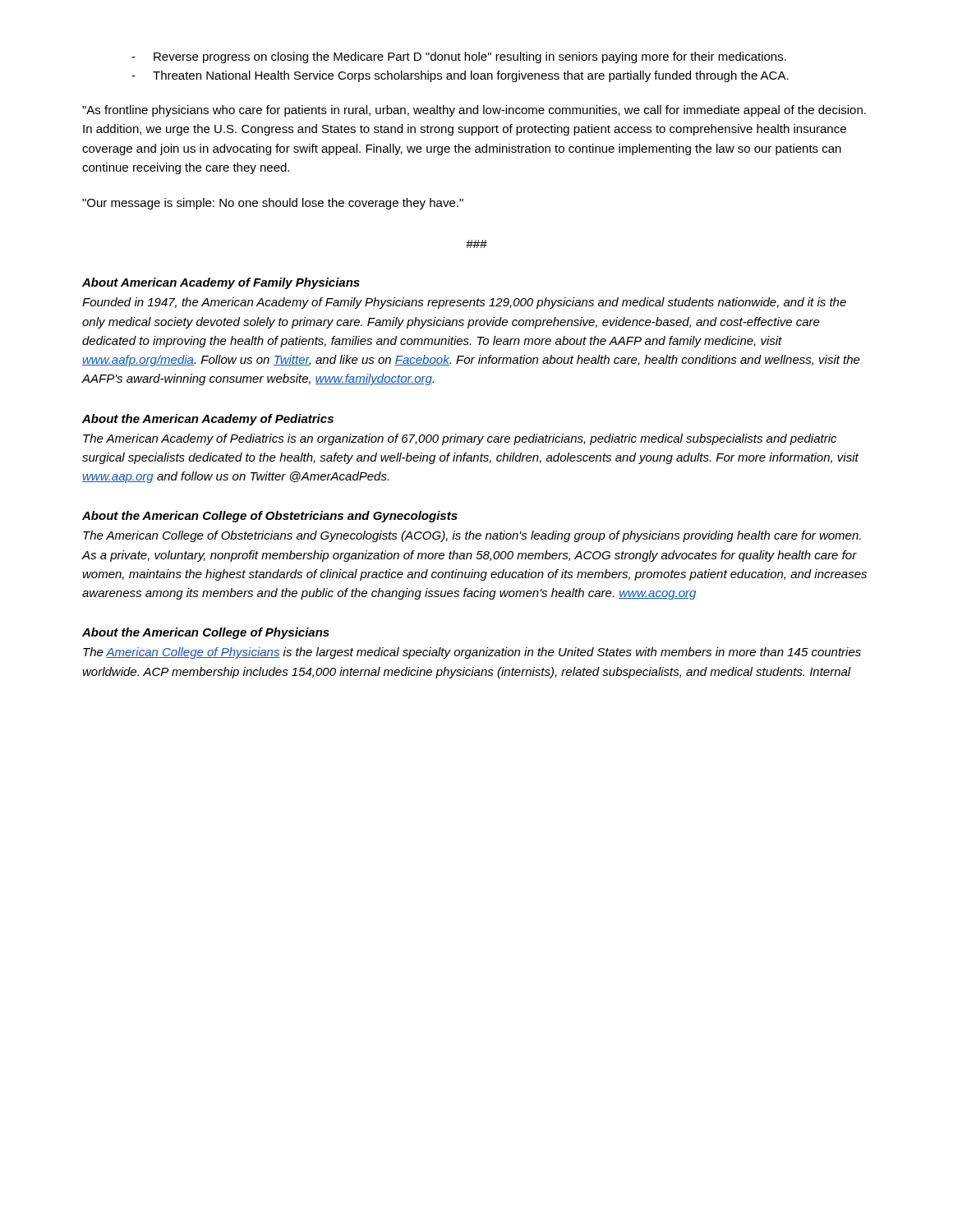
Task: Where is the passage that starts "Founded in 1947, the American Academy"?
Action: tap(471, 340)
